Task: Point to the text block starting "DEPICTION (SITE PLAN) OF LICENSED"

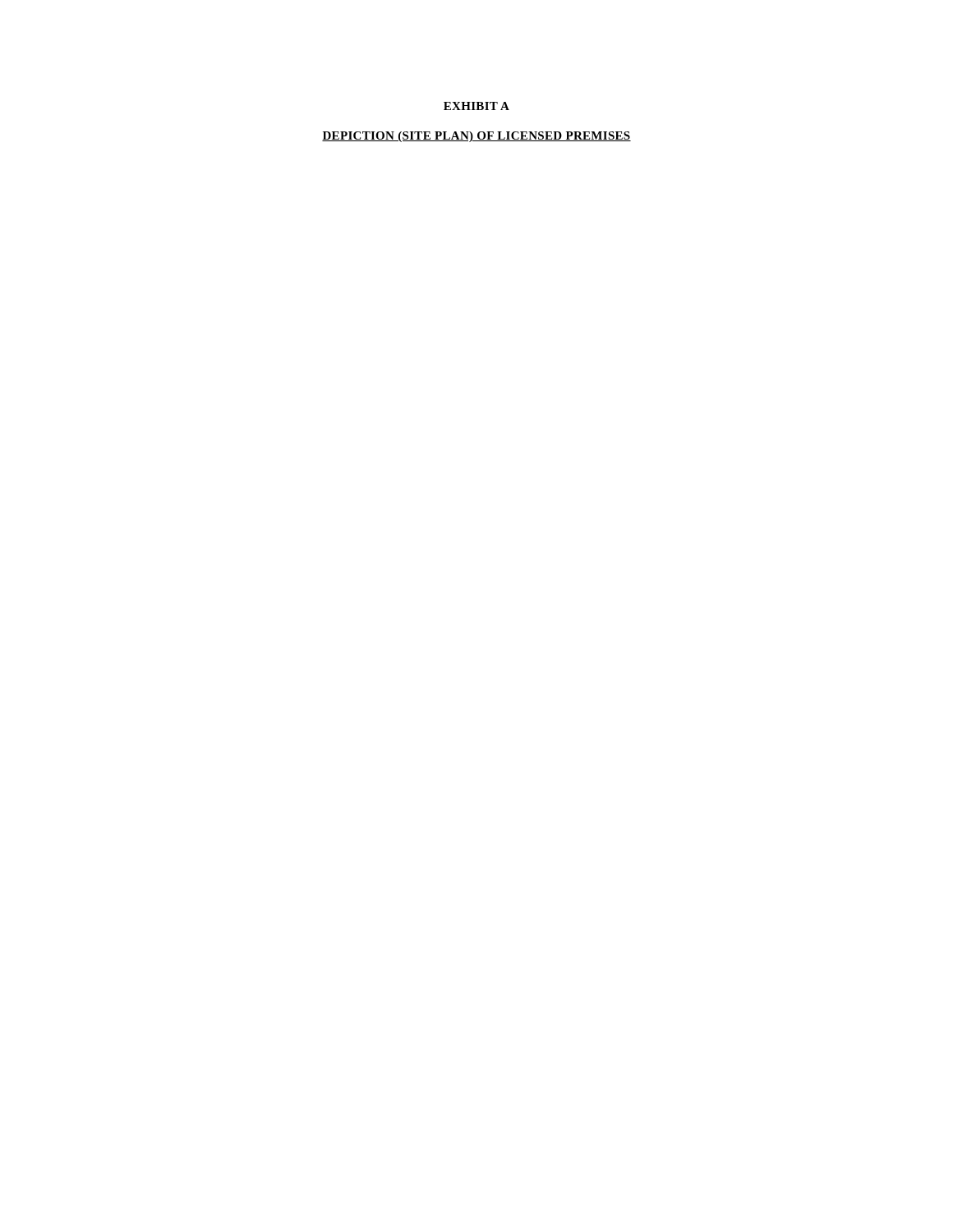Action: click(476, 136)
